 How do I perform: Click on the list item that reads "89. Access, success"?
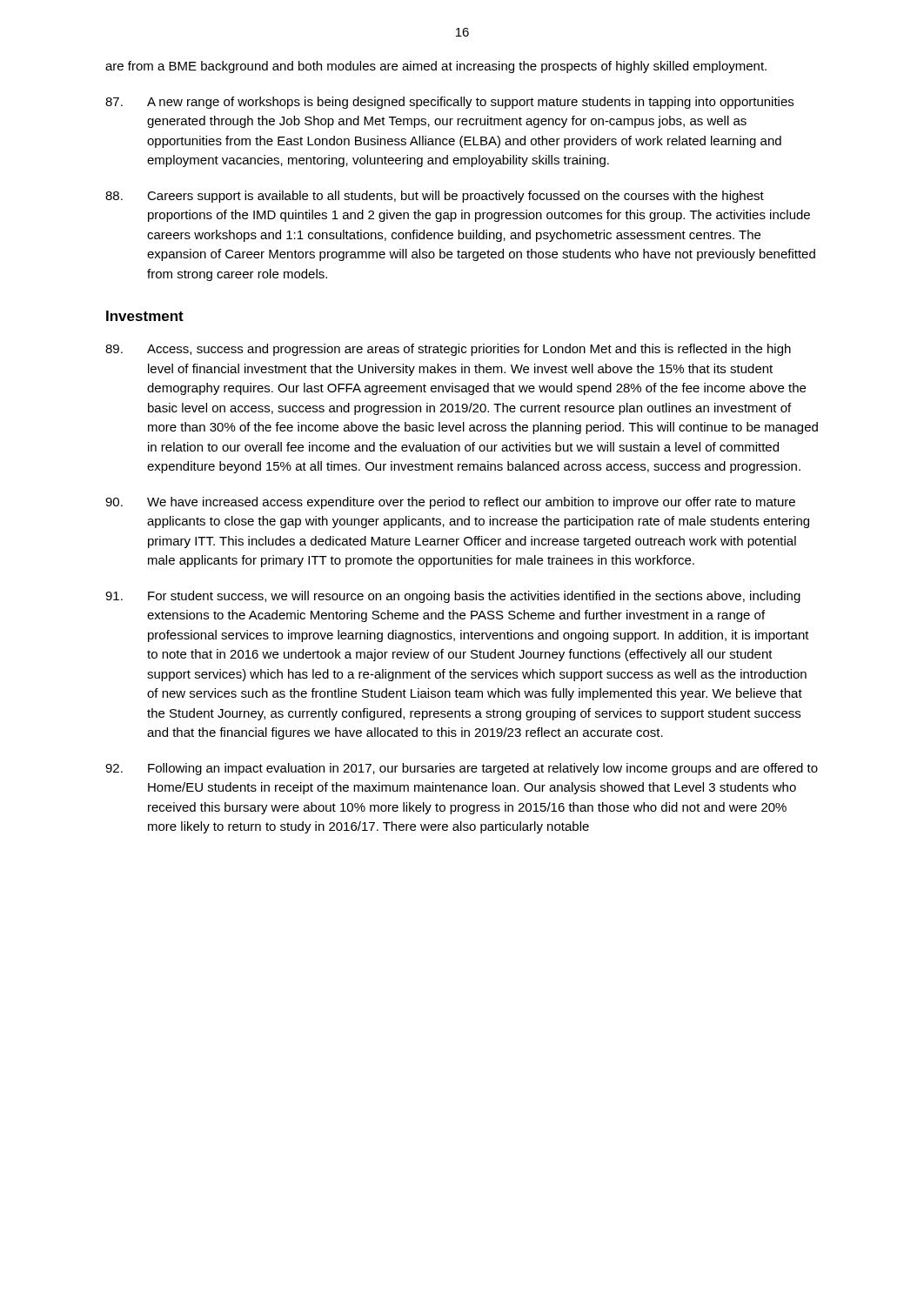click(x=462, y=408)
